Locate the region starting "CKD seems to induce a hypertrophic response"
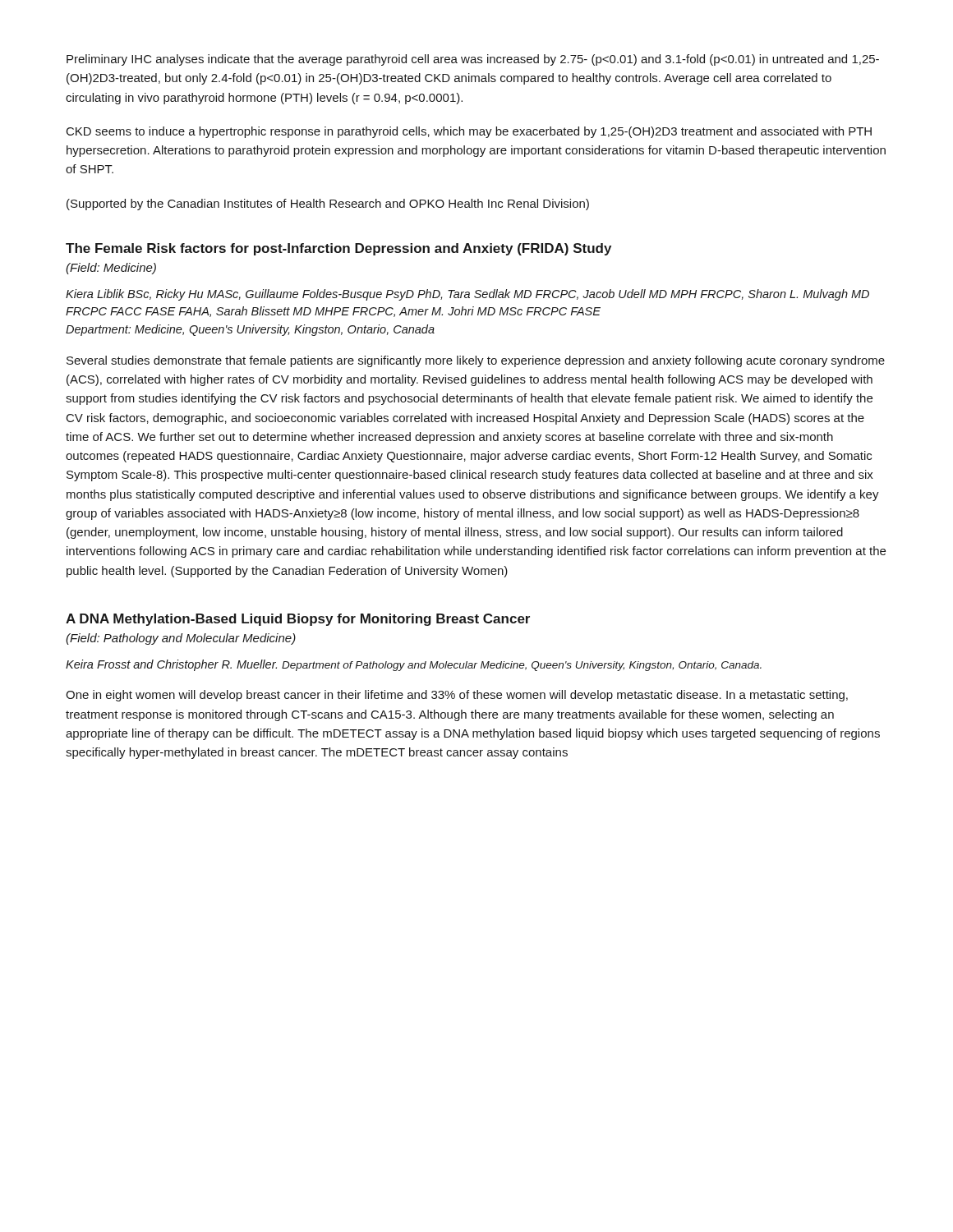Image resolution: width=953 pixels, height=1232 pixels. pyautogui.click(x=476, y=150)
